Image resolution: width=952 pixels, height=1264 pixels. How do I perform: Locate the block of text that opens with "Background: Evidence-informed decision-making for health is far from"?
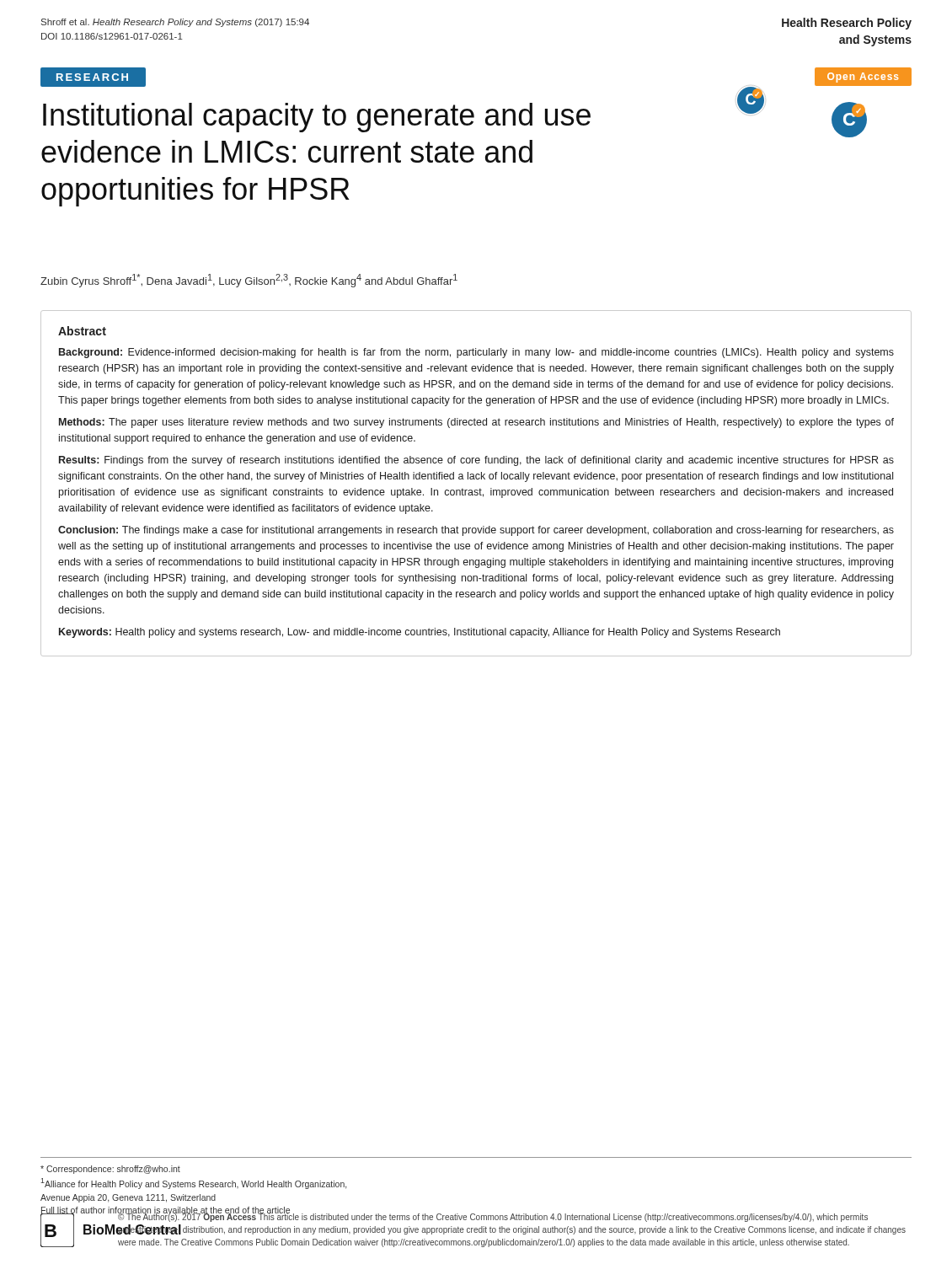point(476,376)
